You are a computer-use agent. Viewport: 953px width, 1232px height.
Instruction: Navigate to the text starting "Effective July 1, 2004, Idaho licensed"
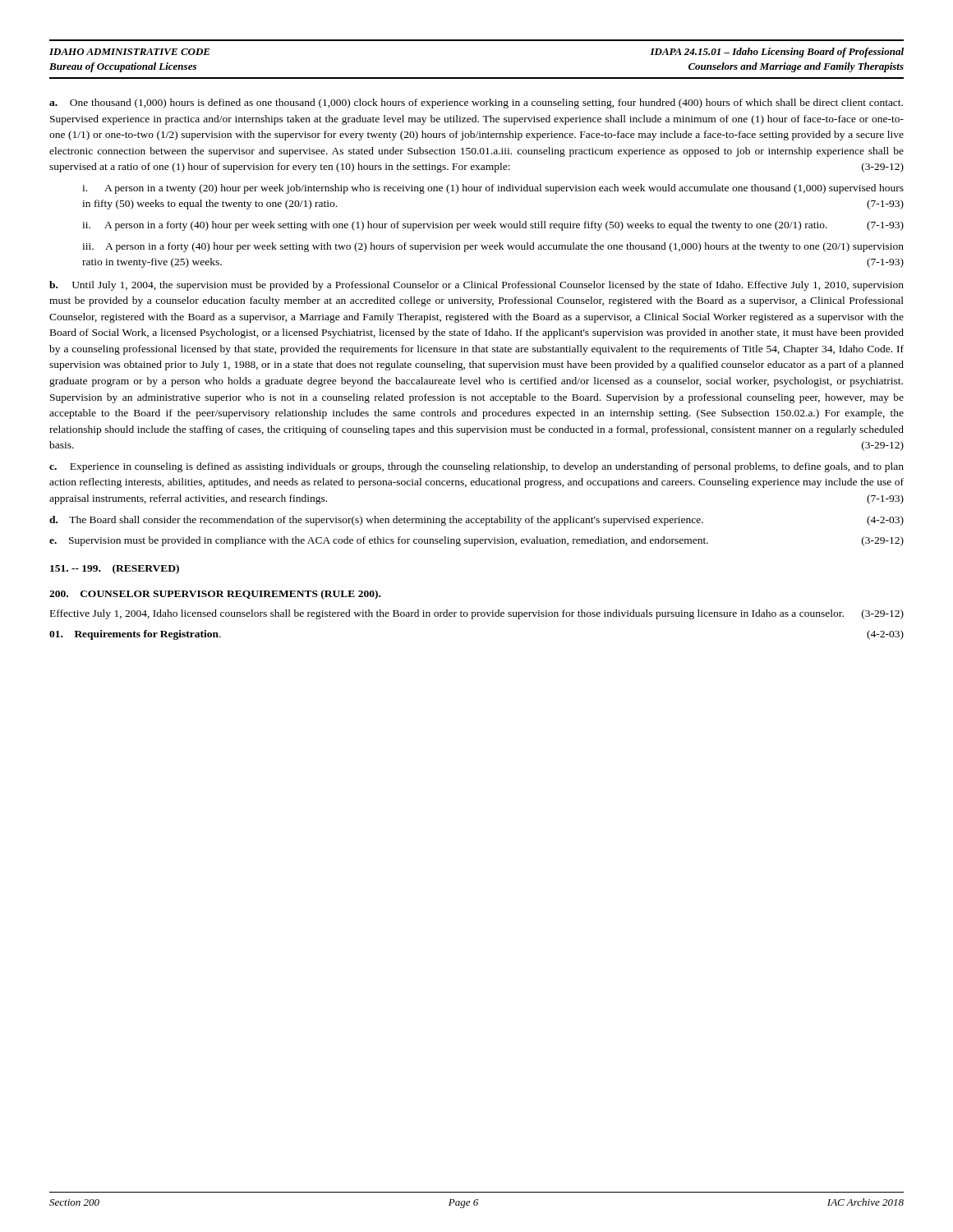point(476,613)
